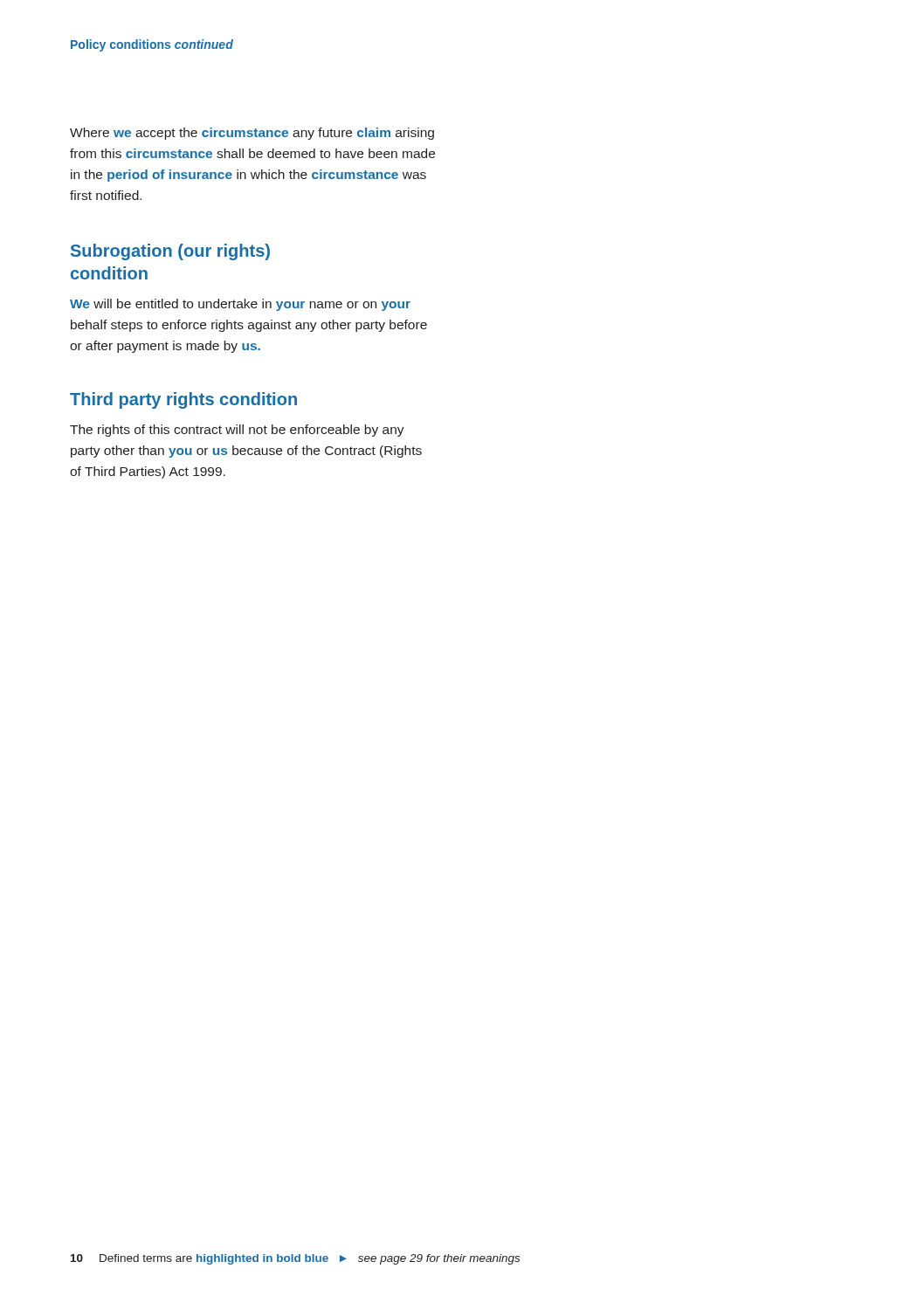Select the text block with the text "Where we accept the circumstance"
This screenshot has width=924, height=1310.
[x=253, y=164]
